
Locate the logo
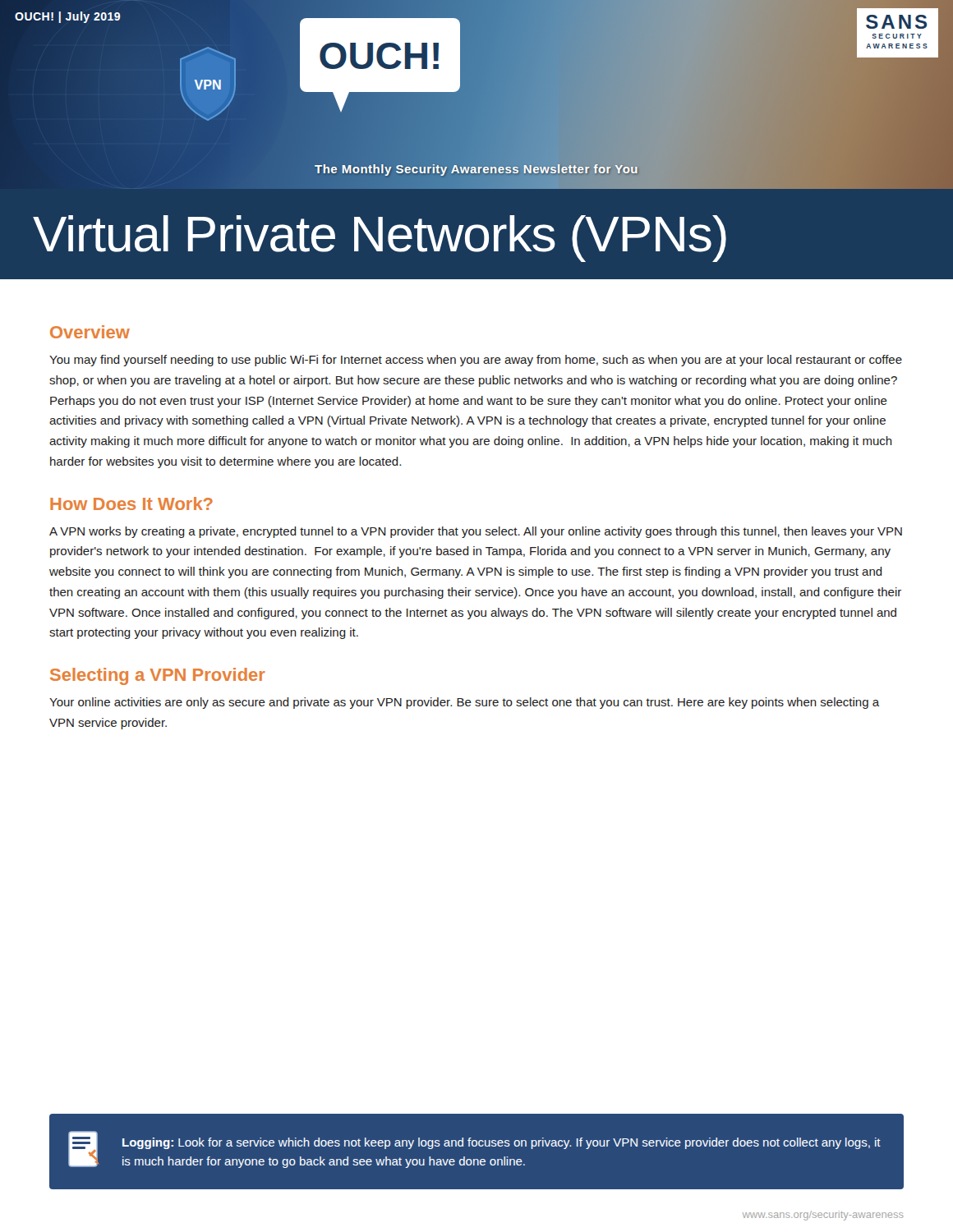click(898, 33)
